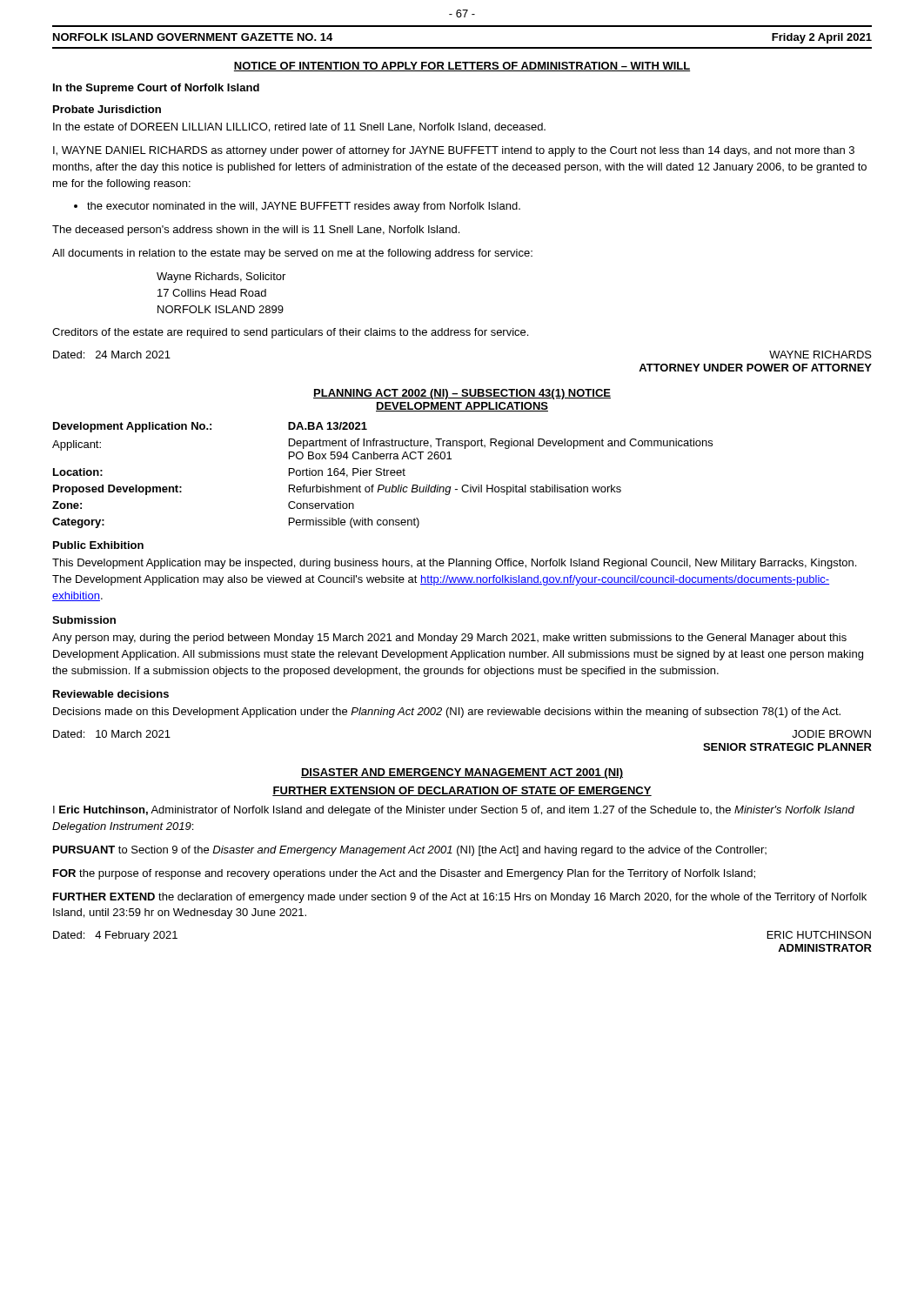Point to the text starting "the executor nominated"

471,207
